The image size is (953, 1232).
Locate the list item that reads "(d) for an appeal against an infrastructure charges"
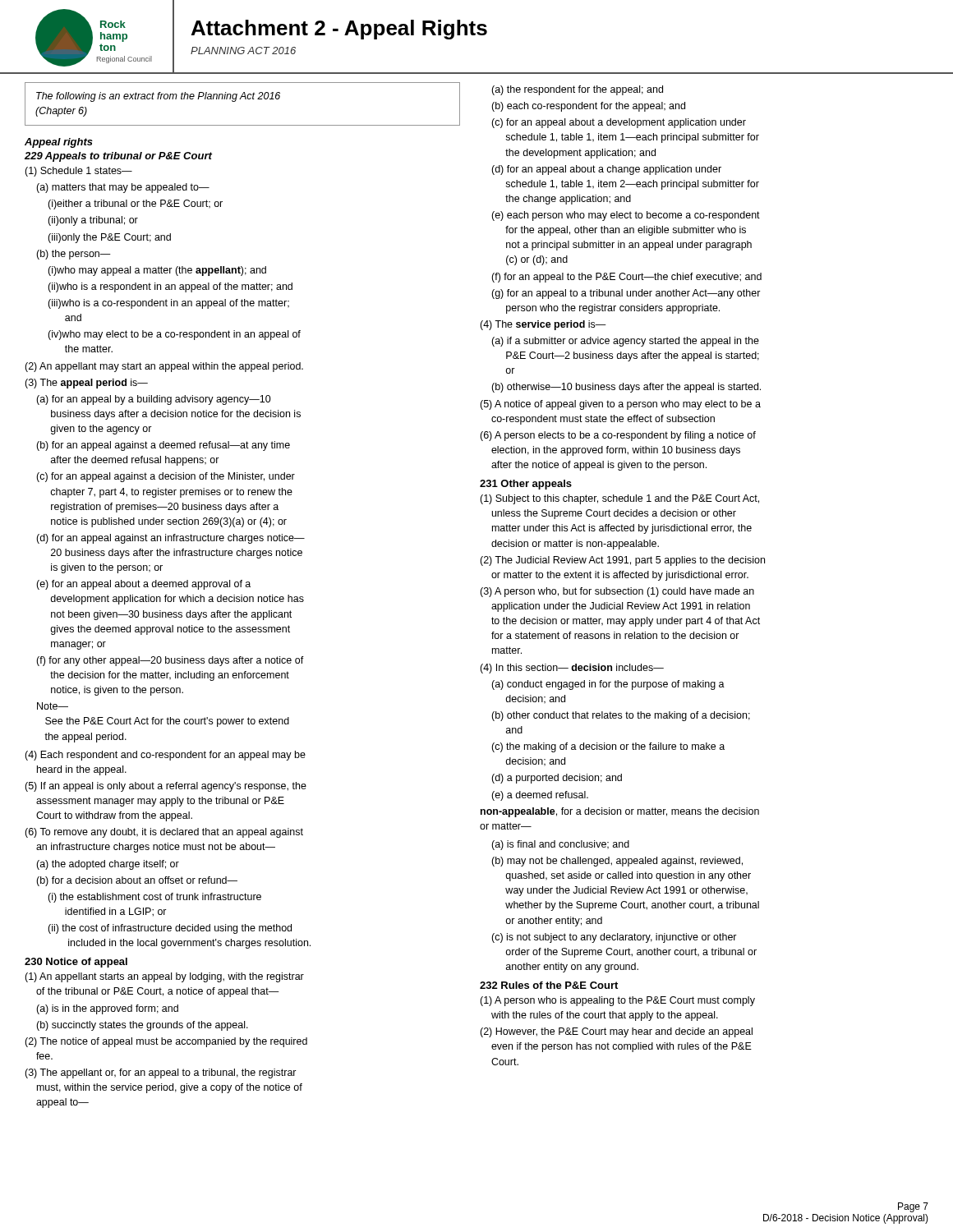pyautogui.click(x=170, y=553)
